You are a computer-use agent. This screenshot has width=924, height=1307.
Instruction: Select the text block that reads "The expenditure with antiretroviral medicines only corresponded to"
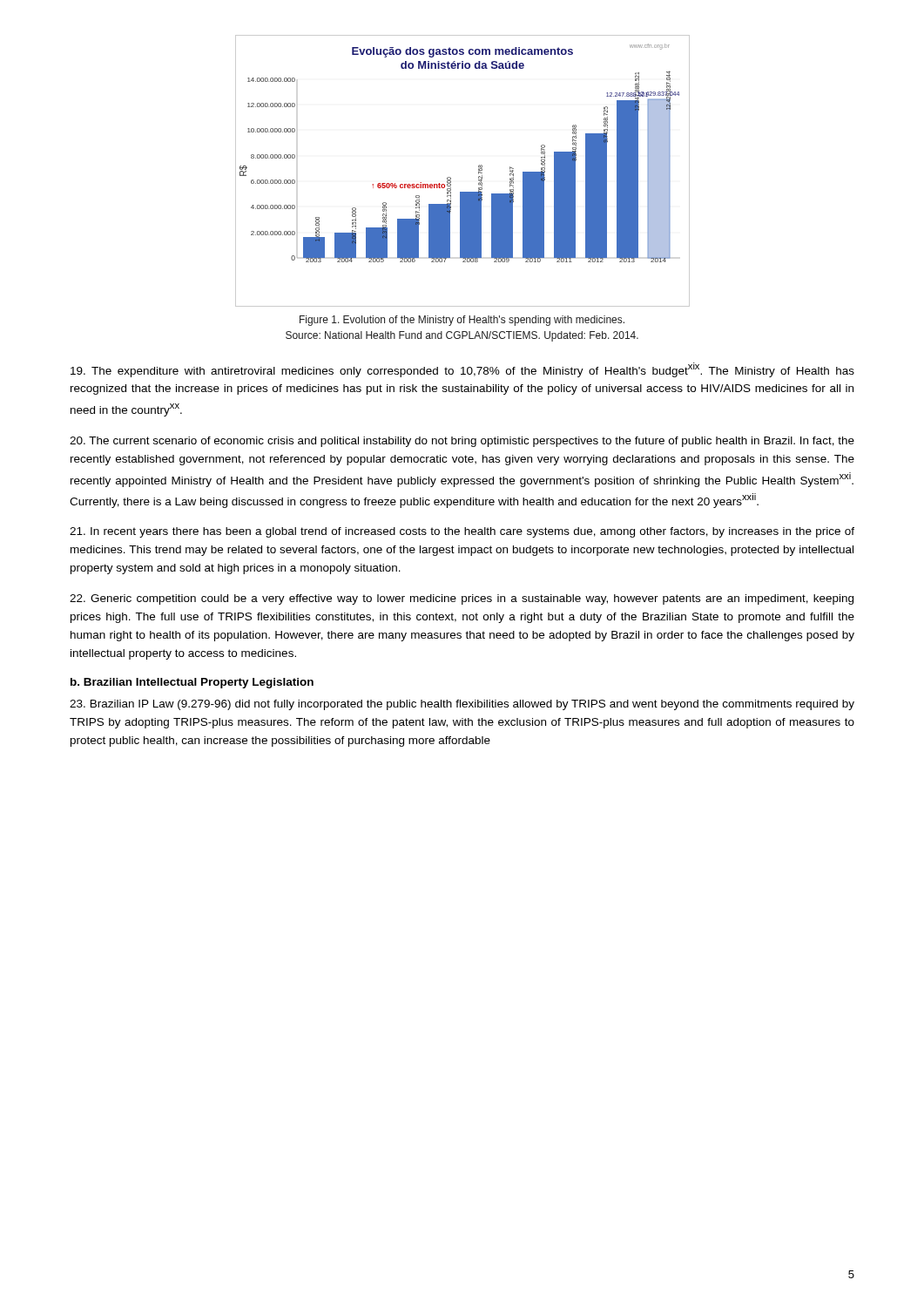(x=462, y=389)
